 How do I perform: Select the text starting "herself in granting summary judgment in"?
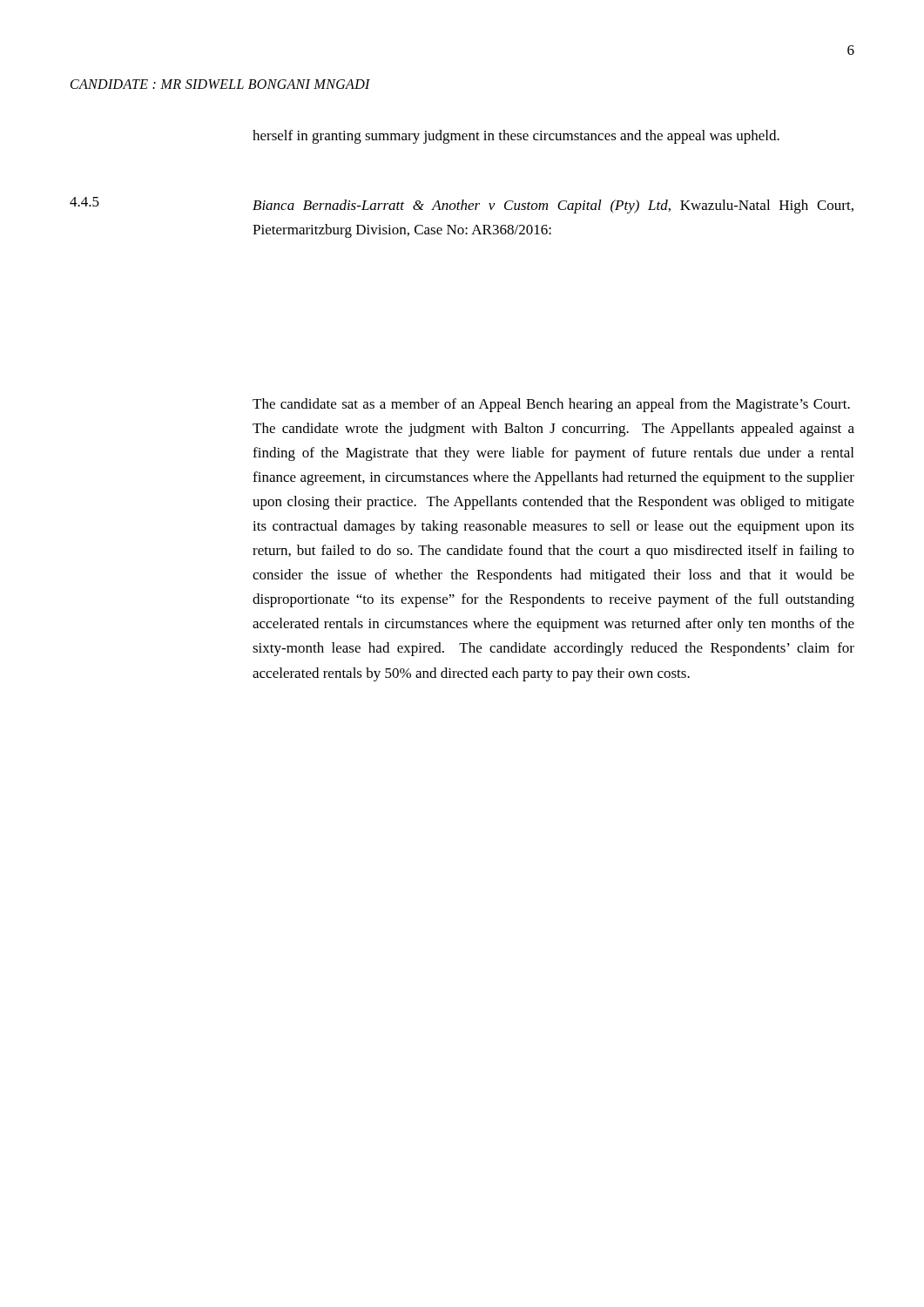516,135
